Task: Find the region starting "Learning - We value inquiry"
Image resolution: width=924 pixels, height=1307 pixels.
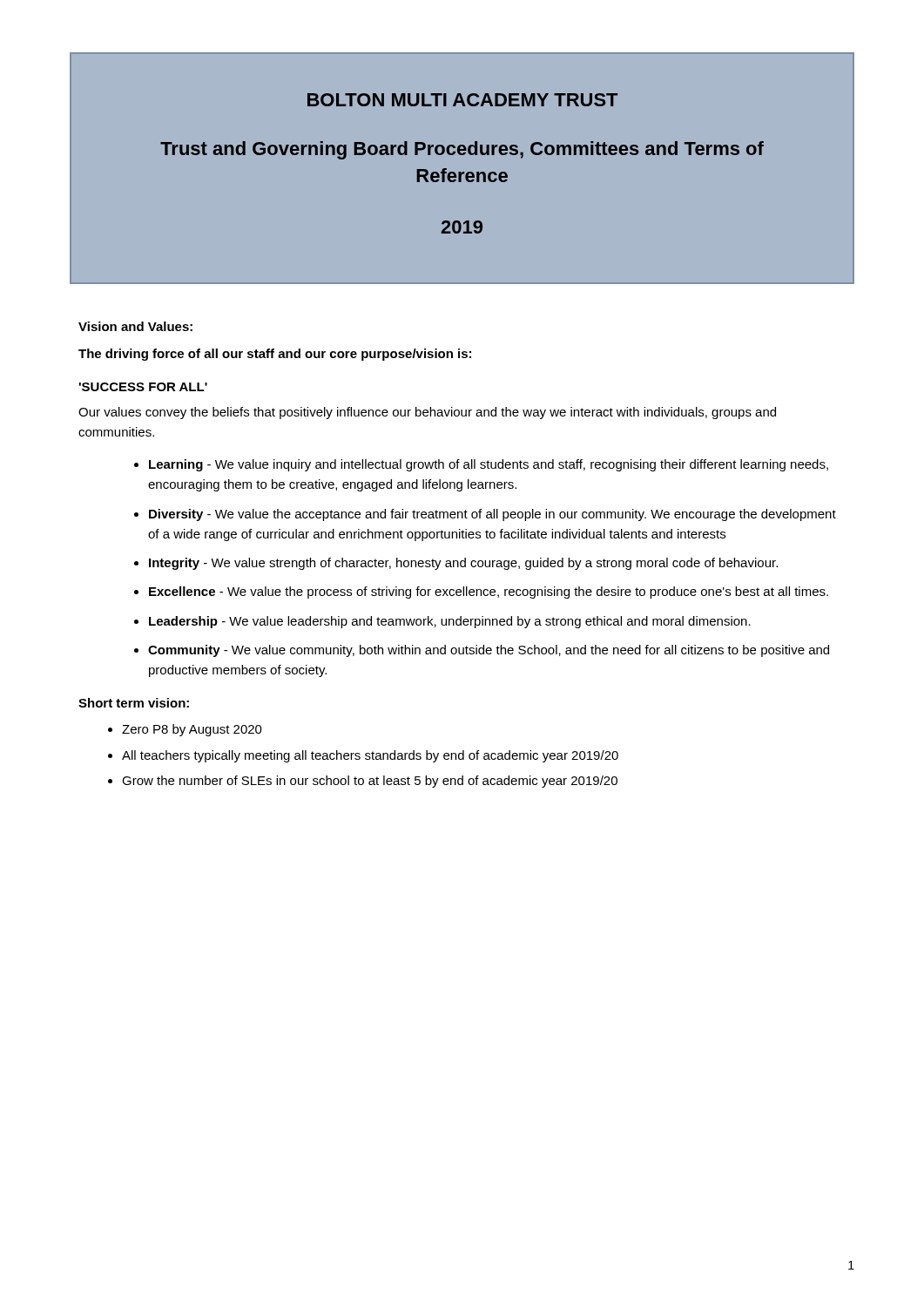Action: click(489, 474)
